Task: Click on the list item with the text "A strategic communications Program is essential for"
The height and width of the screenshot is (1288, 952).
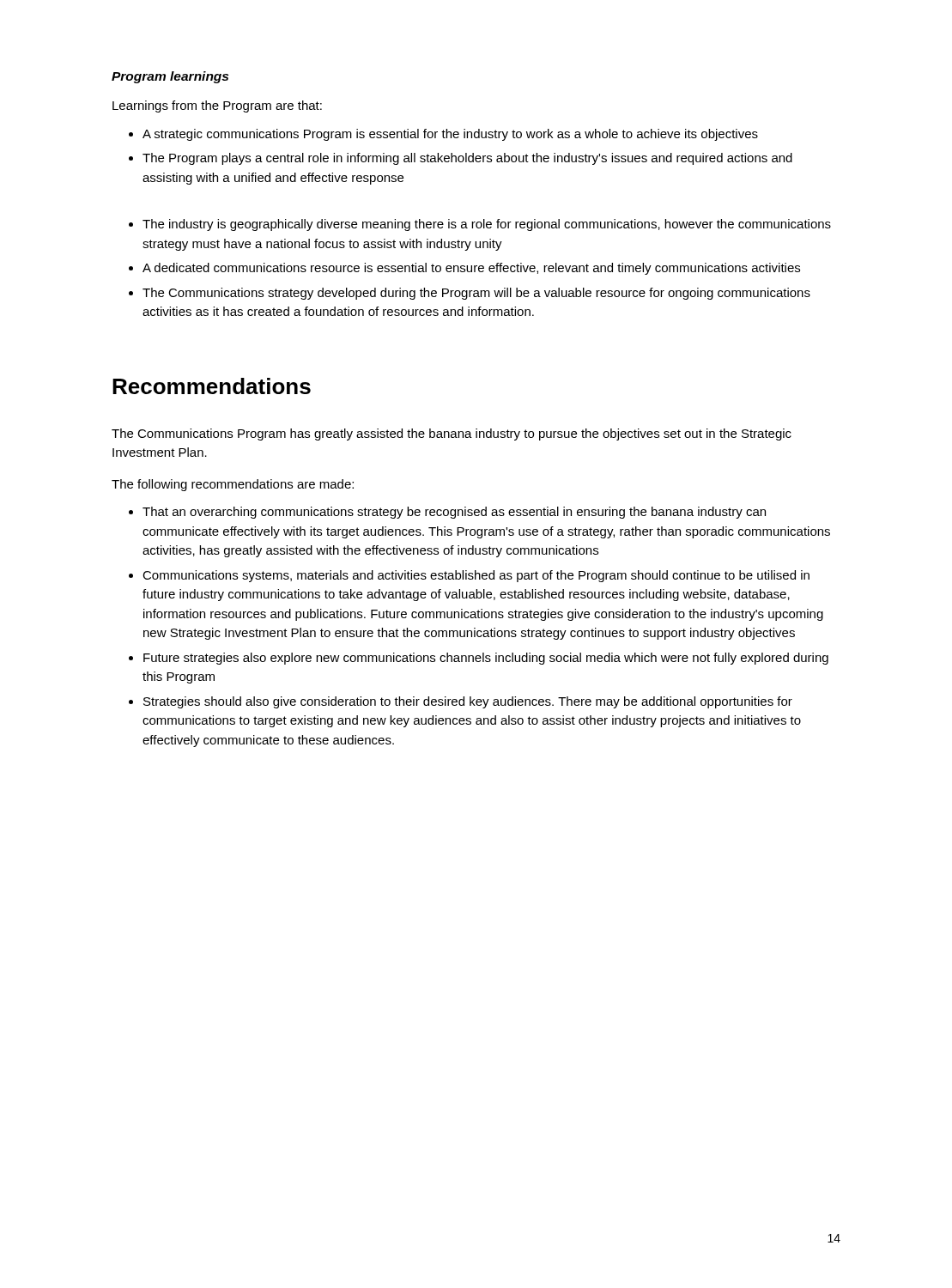Action: (x=450, y=133)
